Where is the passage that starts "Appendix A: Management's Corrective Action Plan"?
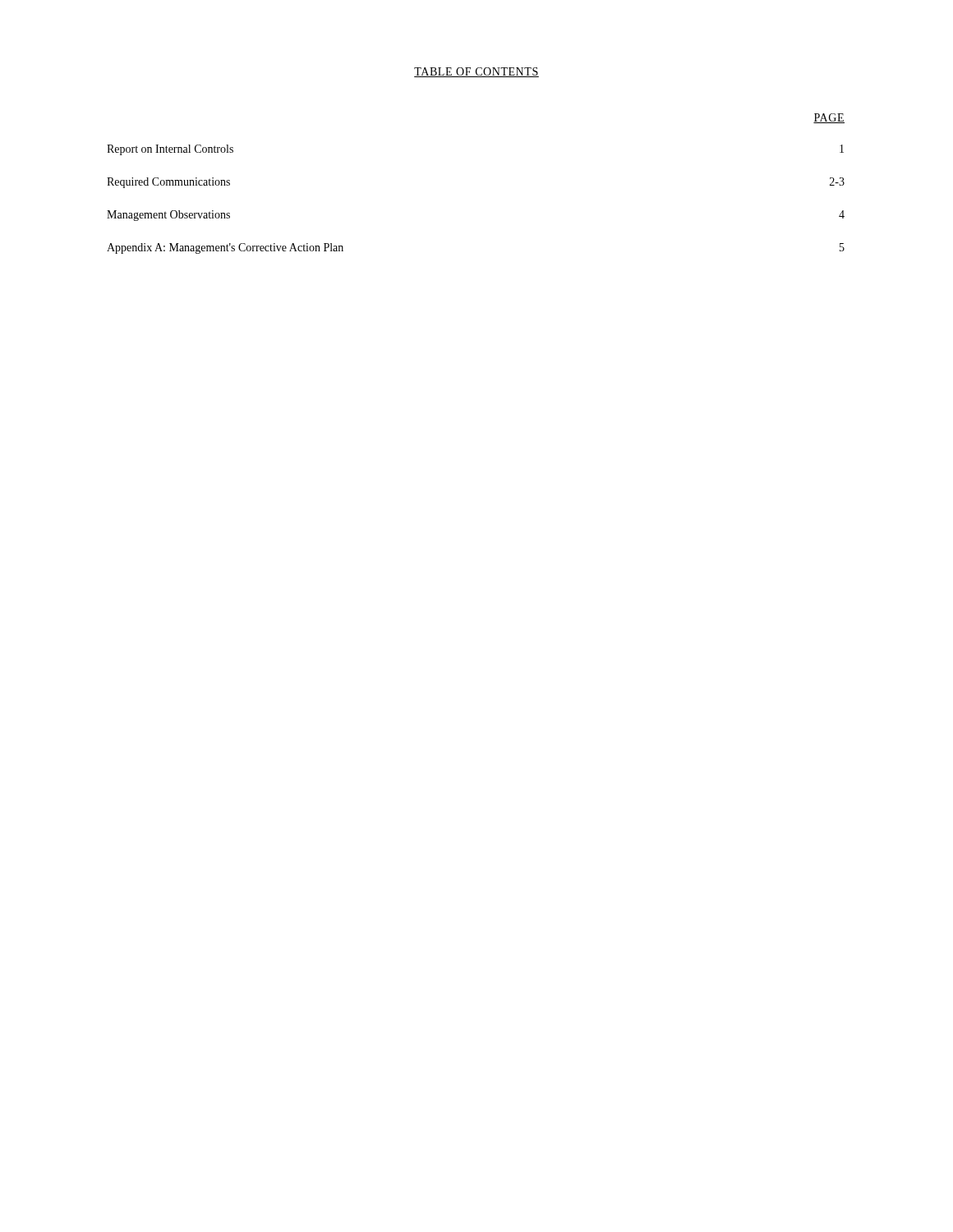The height and width of the screenshot is (1232, 953). click(221, 248)
